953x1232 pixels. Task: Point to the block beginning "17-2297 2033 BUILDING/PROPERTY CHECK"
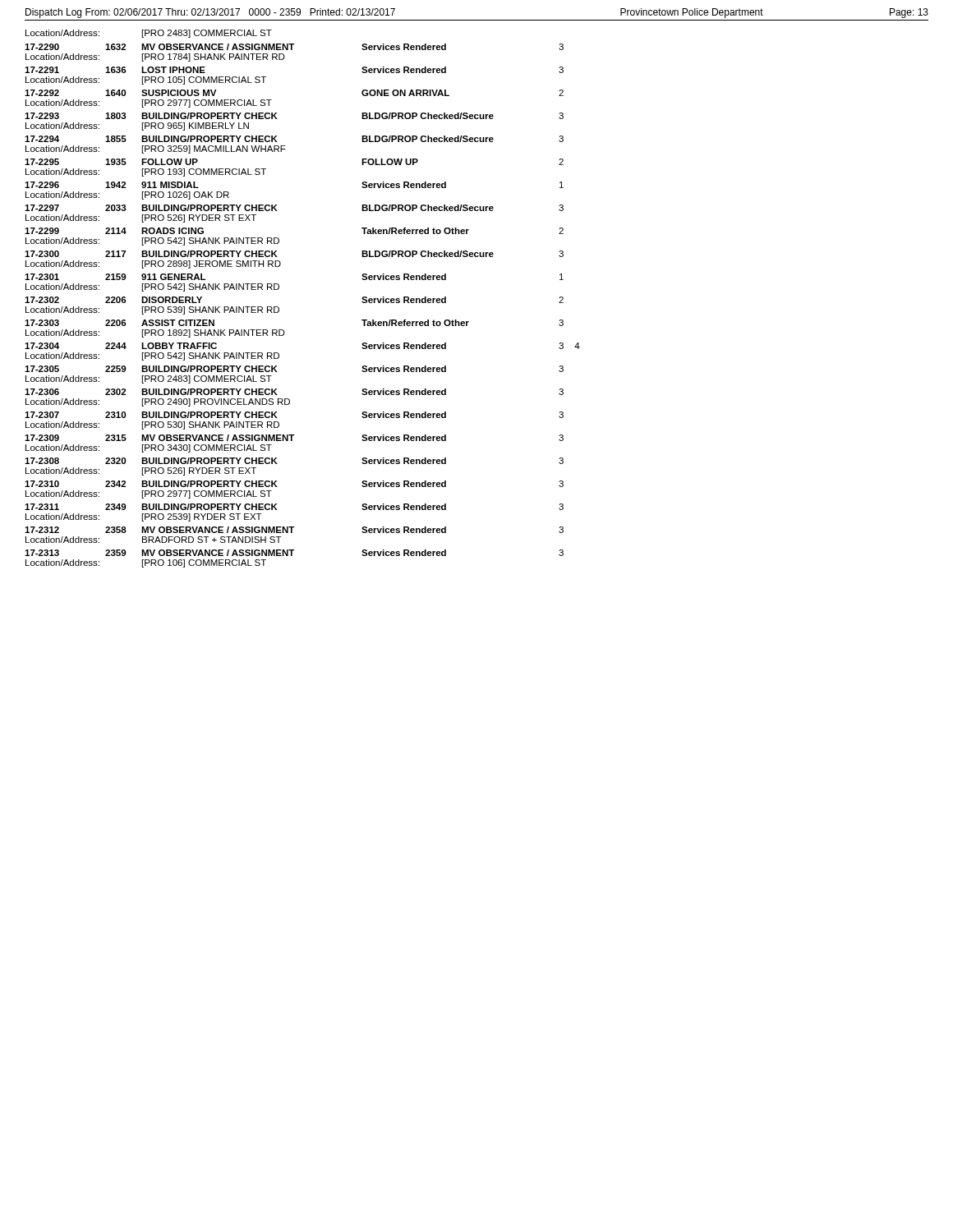(x=476, y=214)
